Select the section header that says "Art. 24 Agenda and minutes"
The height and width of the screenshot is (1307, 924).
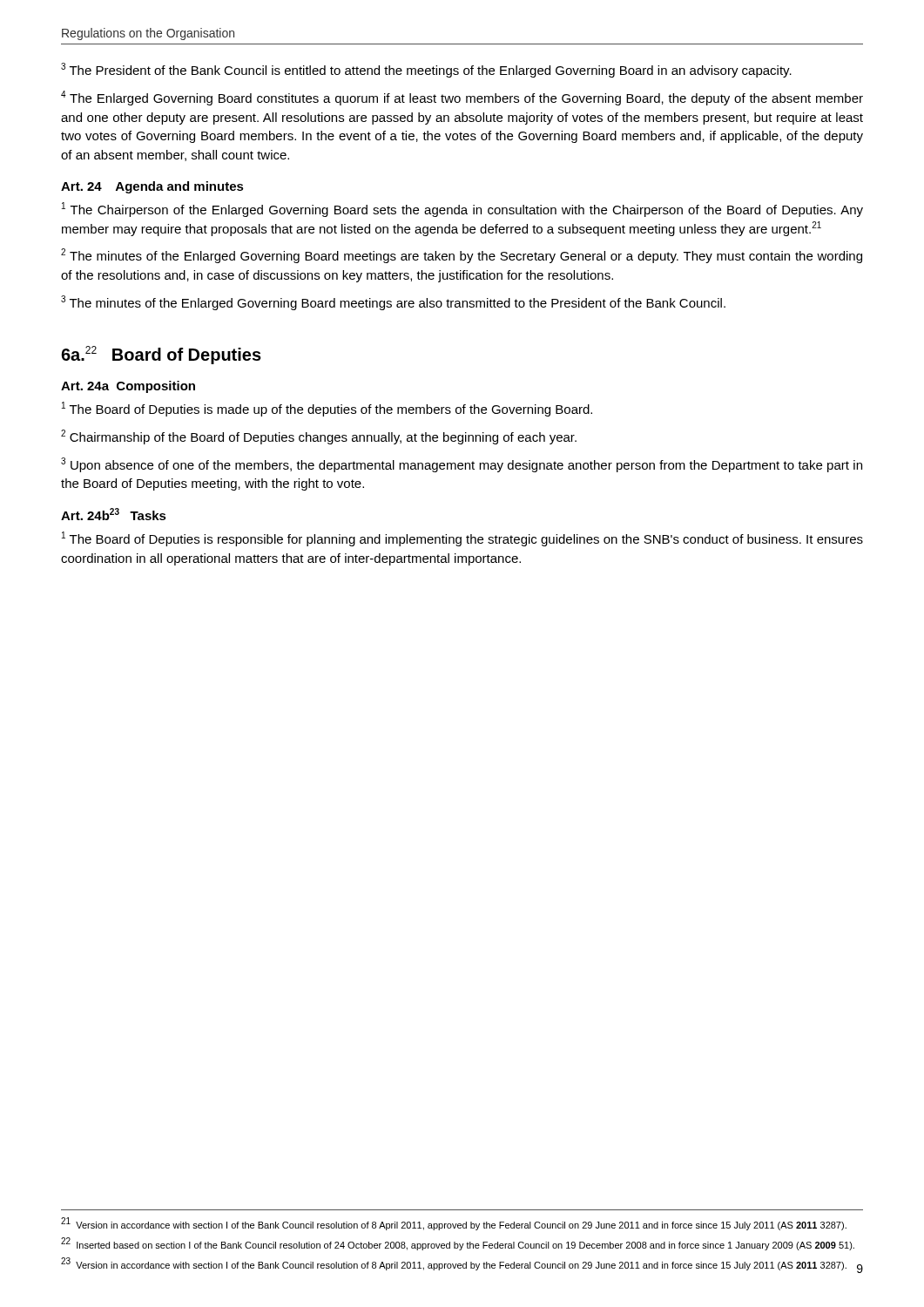(152, 186)
